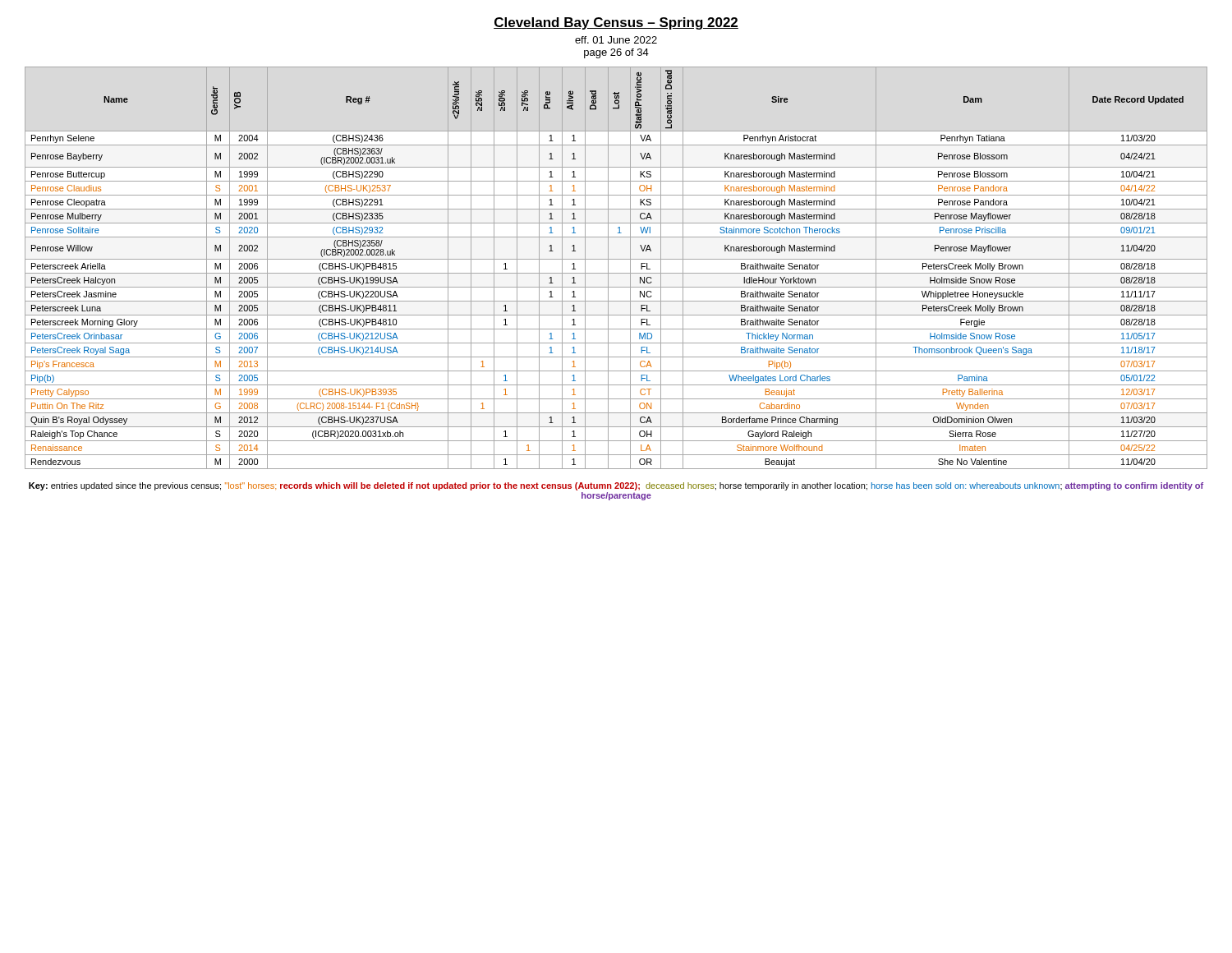The width and height of the screenshot is (1232, 953).
Task: Select the title with the text "Cleveland Bay Census –"
Action: coord(616,23)
